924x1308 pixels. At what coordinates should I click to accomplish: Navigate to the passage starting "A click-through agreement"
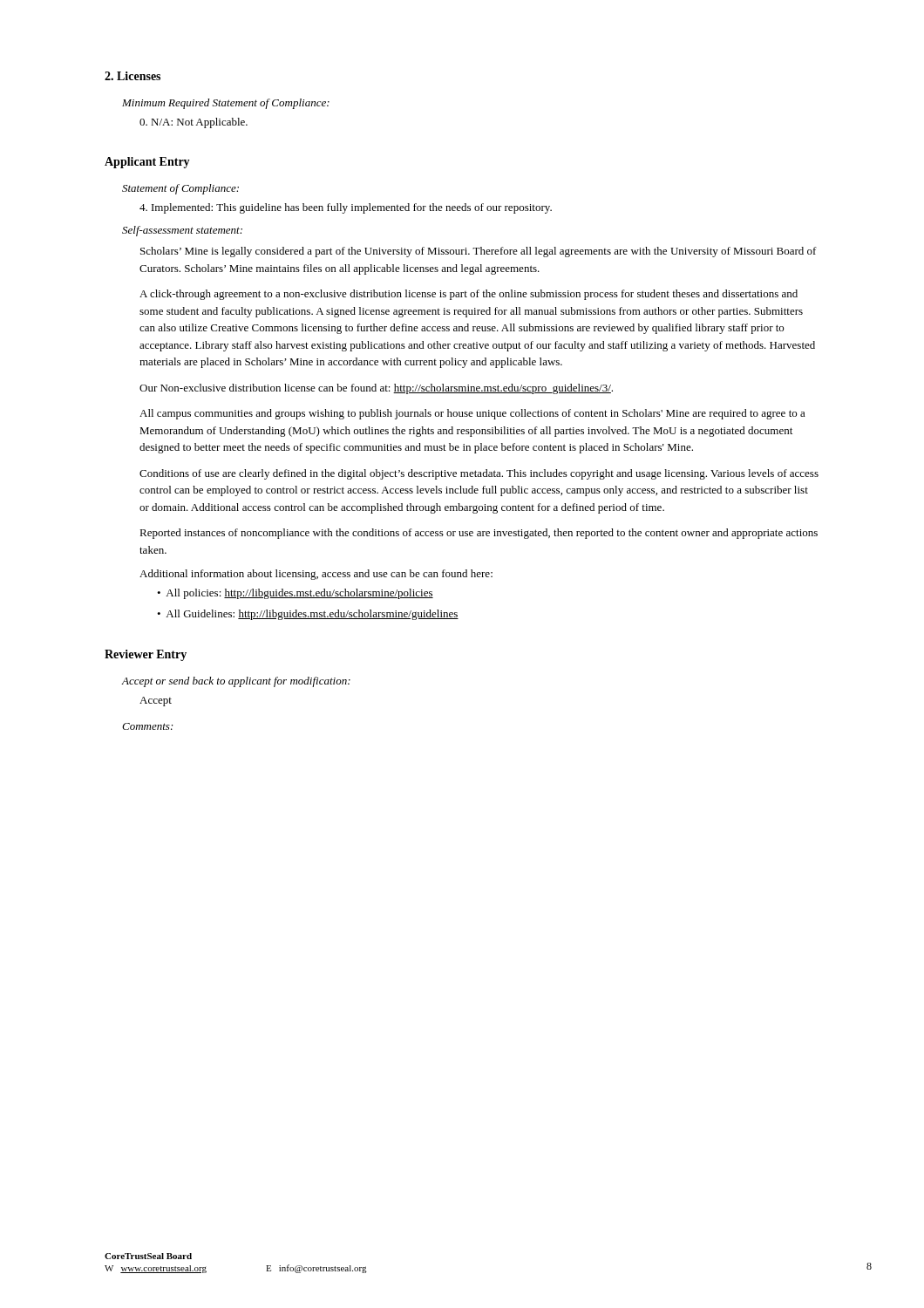point(477,327)
